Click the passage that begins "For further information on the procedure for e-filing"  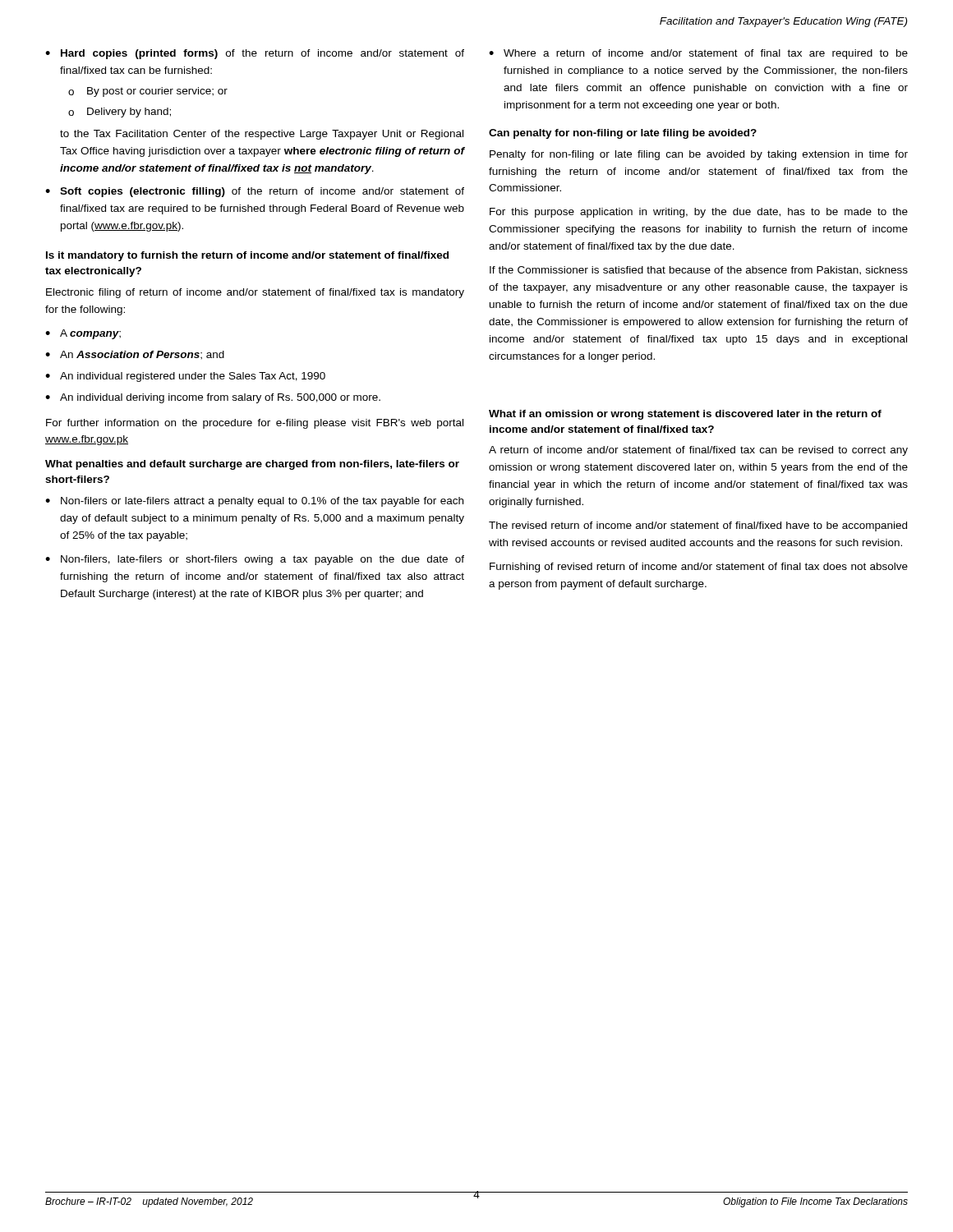point(255,431)
